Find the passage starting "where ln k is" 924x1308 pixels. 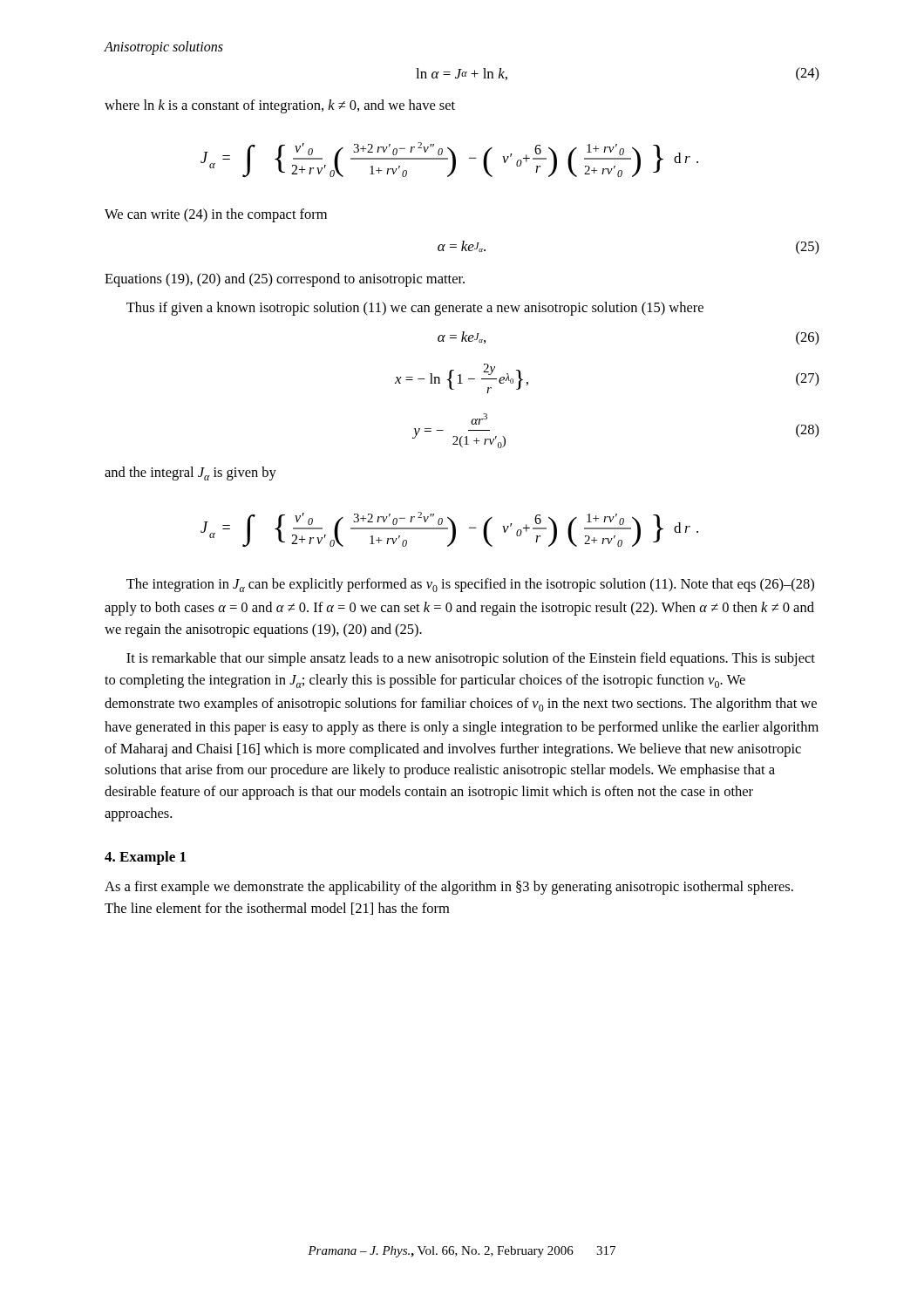(x=462, y=105)
